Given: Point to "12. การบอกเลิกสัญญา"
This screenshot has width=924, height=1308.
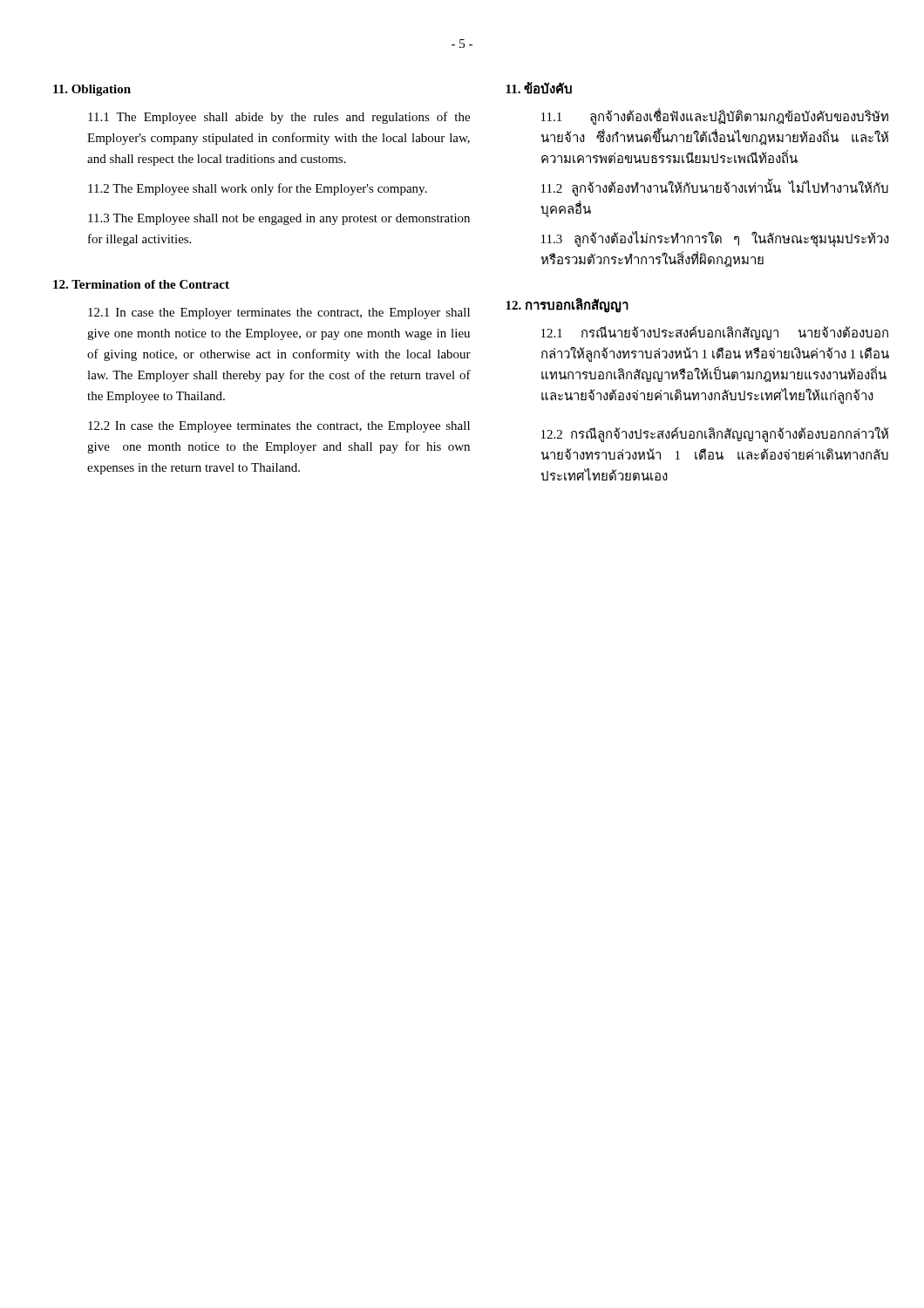Looking at the screenshot, I should point(567,305).
